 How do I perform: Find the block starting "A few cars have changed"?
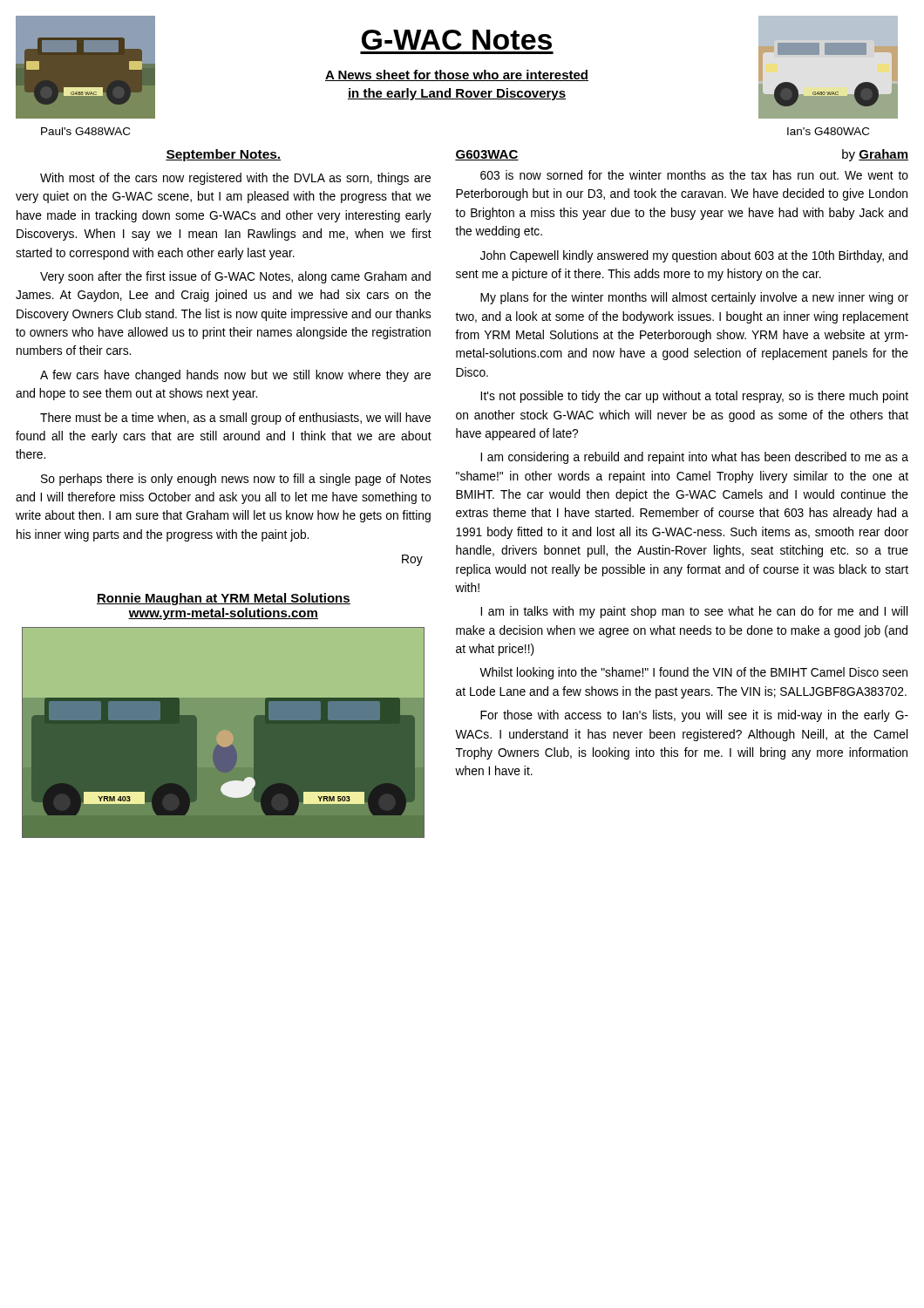pos(223,384)
